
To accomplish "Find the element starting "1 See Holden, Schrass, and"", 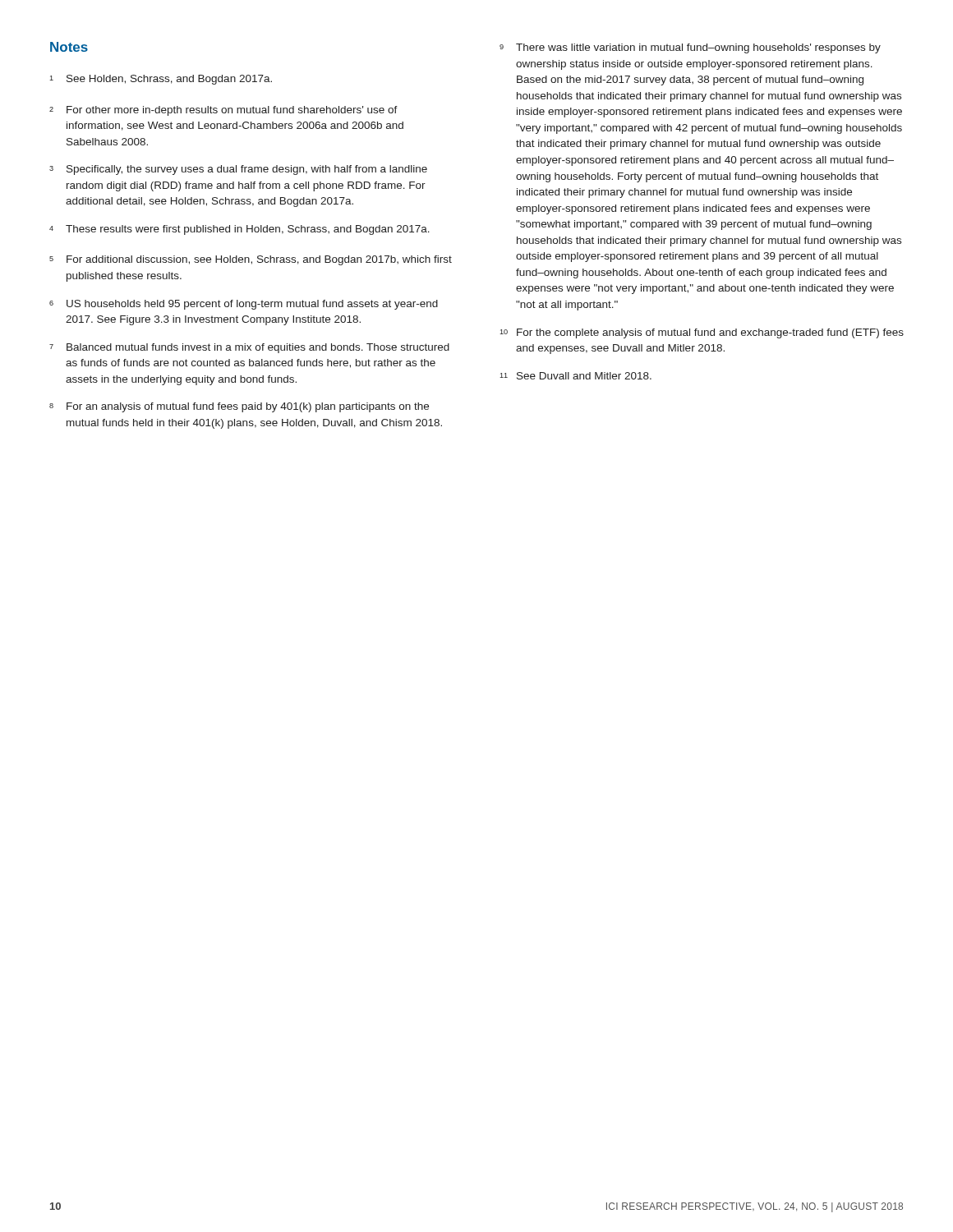I will [x=251, y=80].
